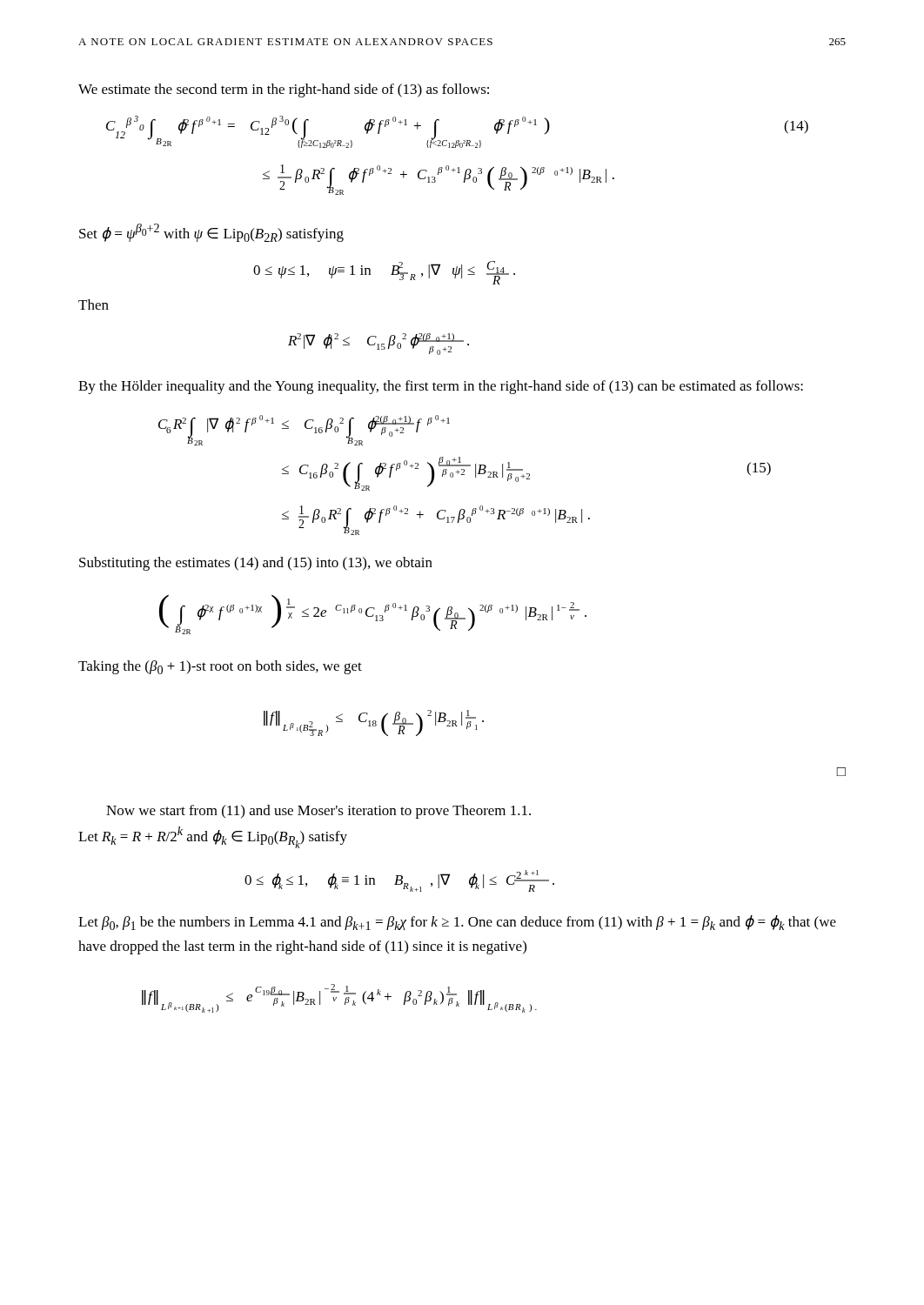Find the block on this page that starts "We estimate the second term"
This screenshot has height=1305, width=924.
point(284,89)
